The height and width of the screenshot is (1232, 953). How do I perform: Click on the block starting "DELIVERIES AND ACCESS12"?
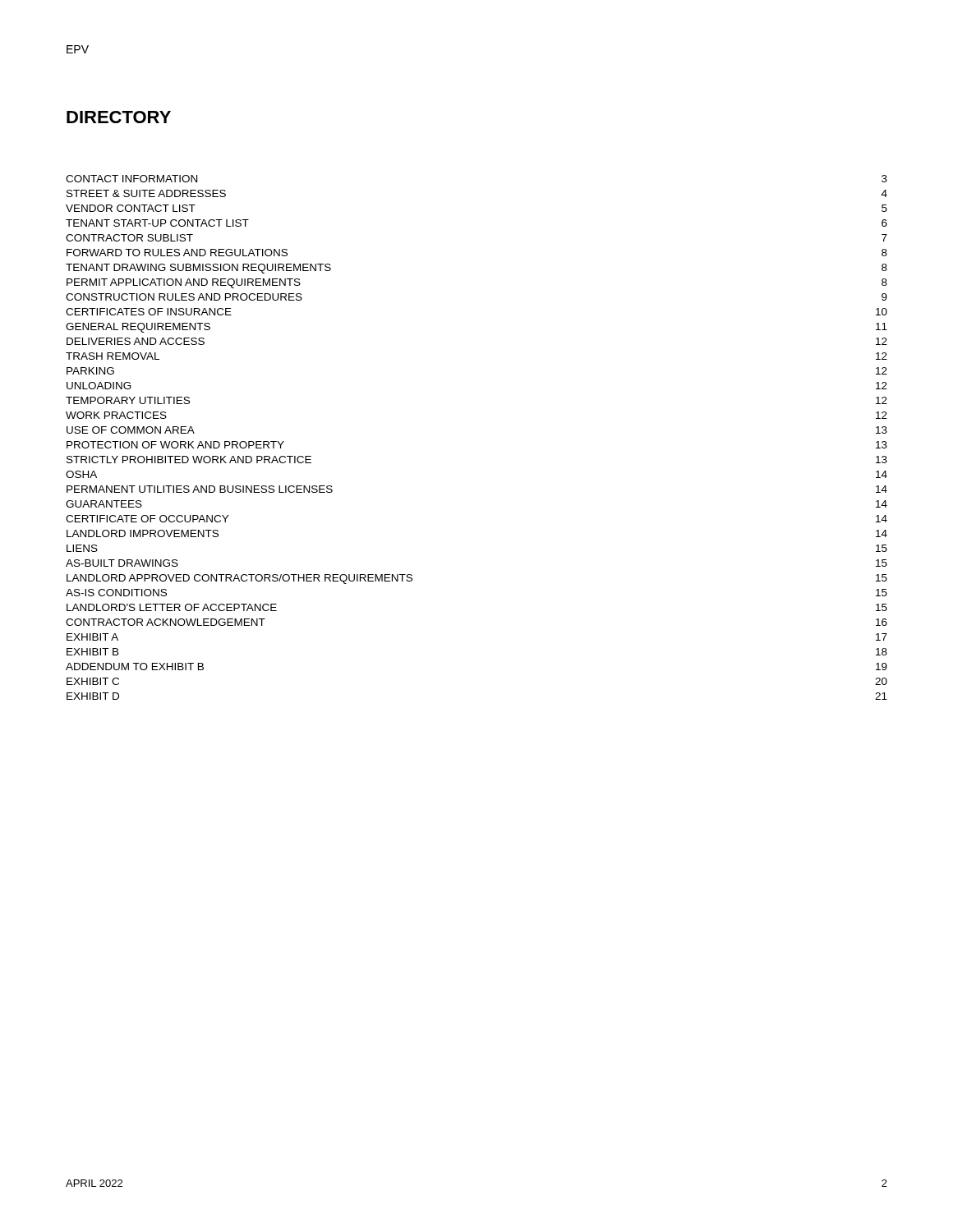tap(139, 341)
